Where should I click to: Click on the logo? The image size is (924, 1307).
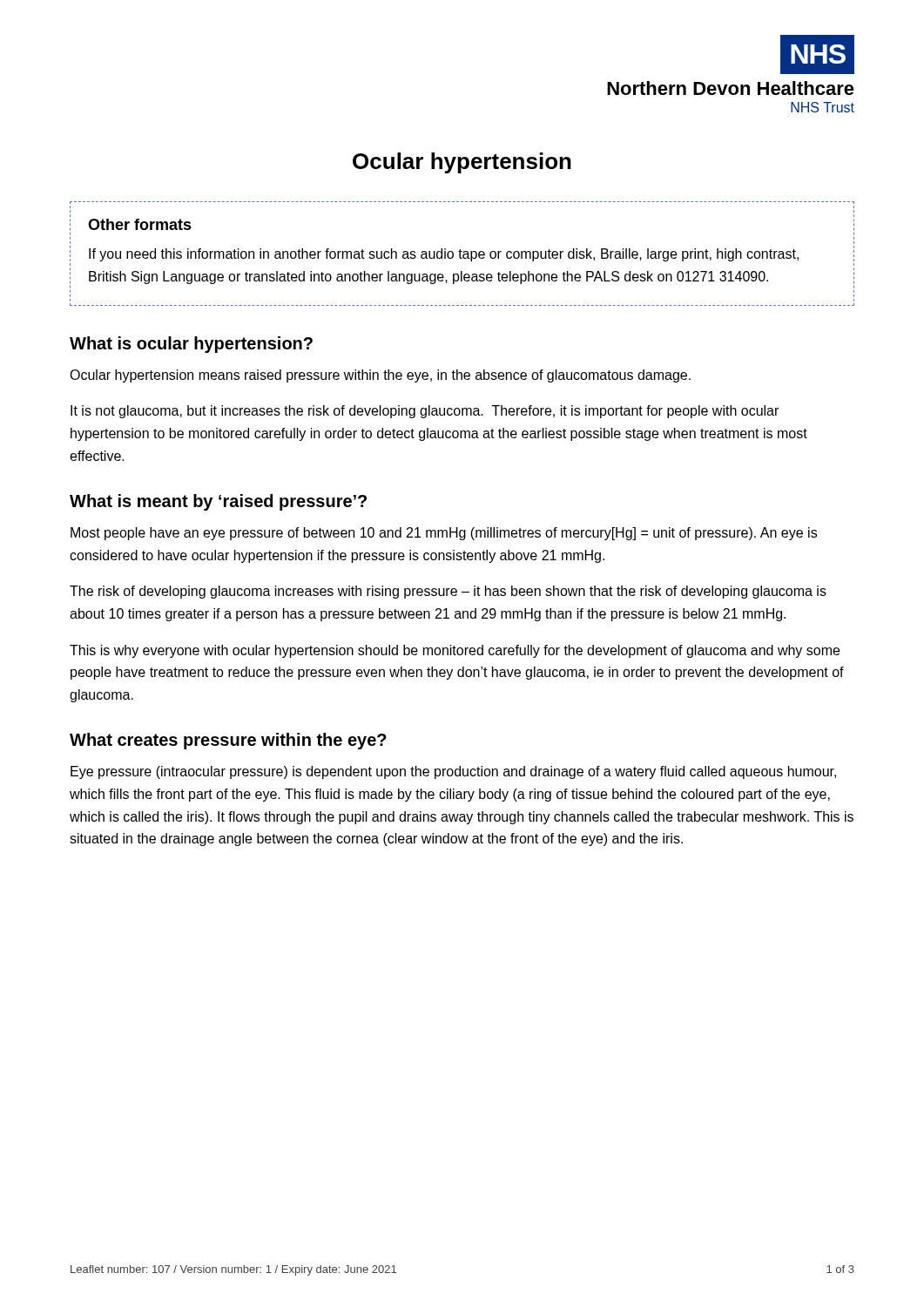[730, 75]
